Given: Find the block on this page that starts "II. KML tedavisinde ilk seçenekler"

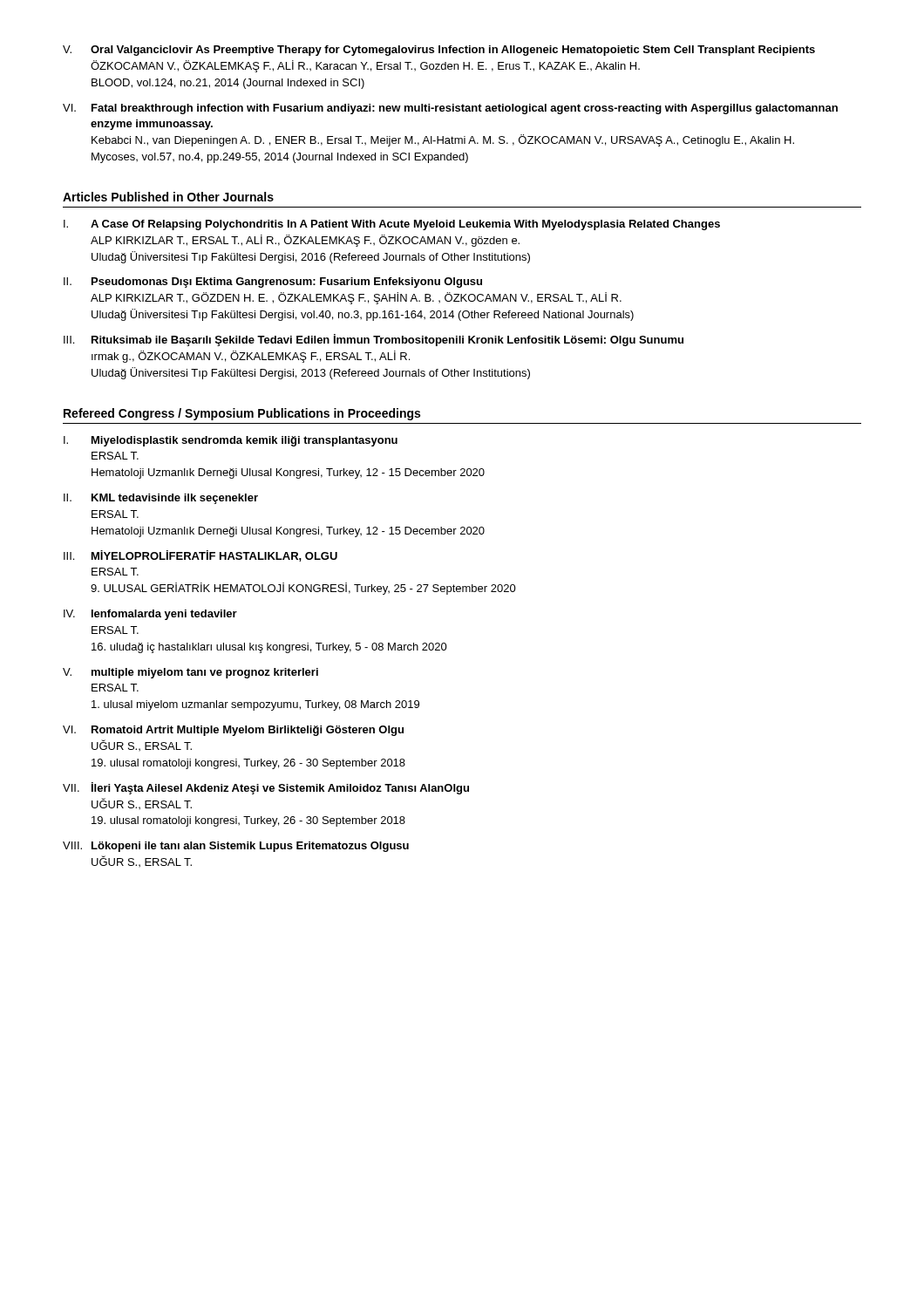Looking at the screenshot, I should click(462, 515).
